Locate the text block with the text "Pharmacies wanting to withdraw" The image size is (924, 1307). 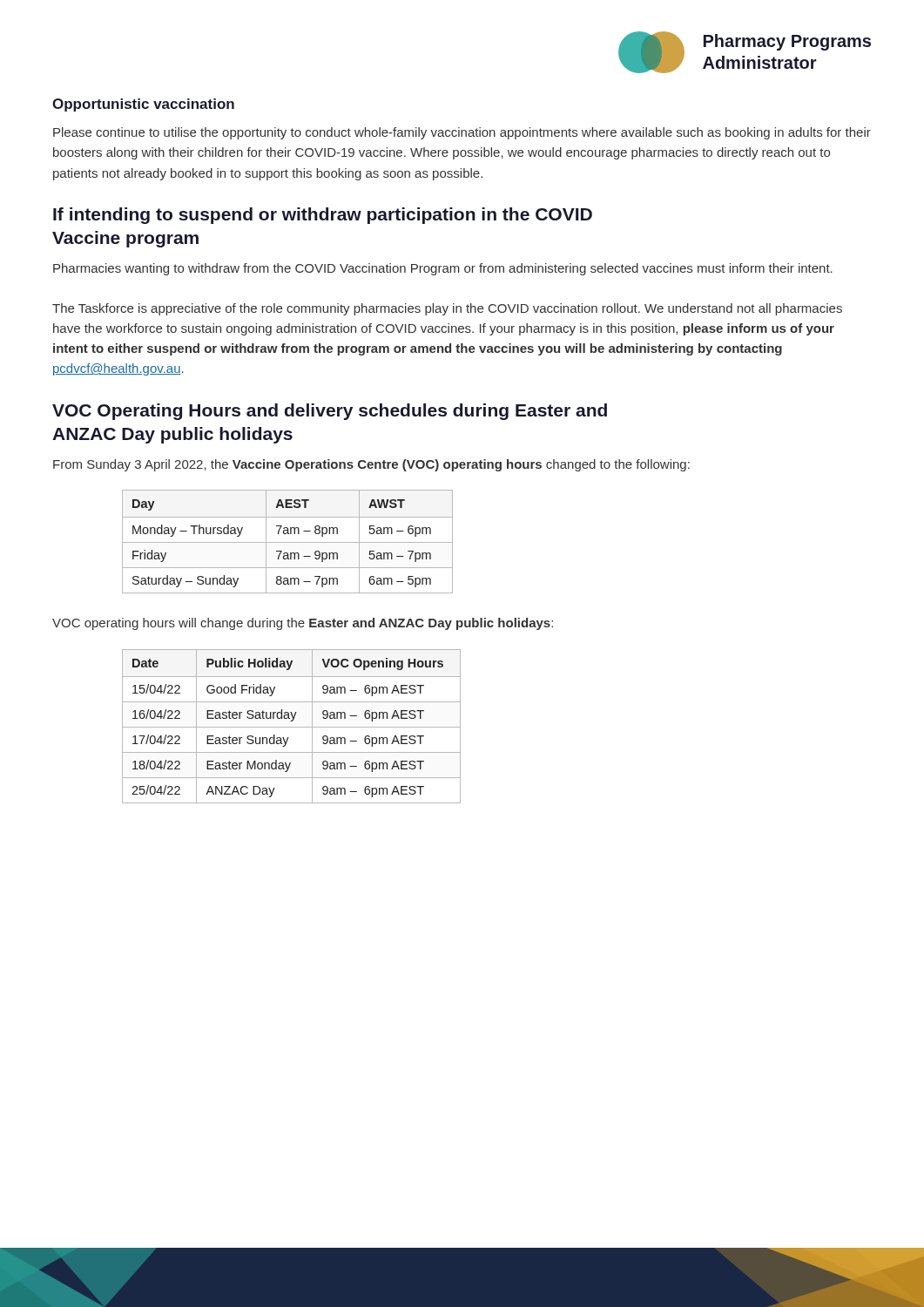click(443, 268)
